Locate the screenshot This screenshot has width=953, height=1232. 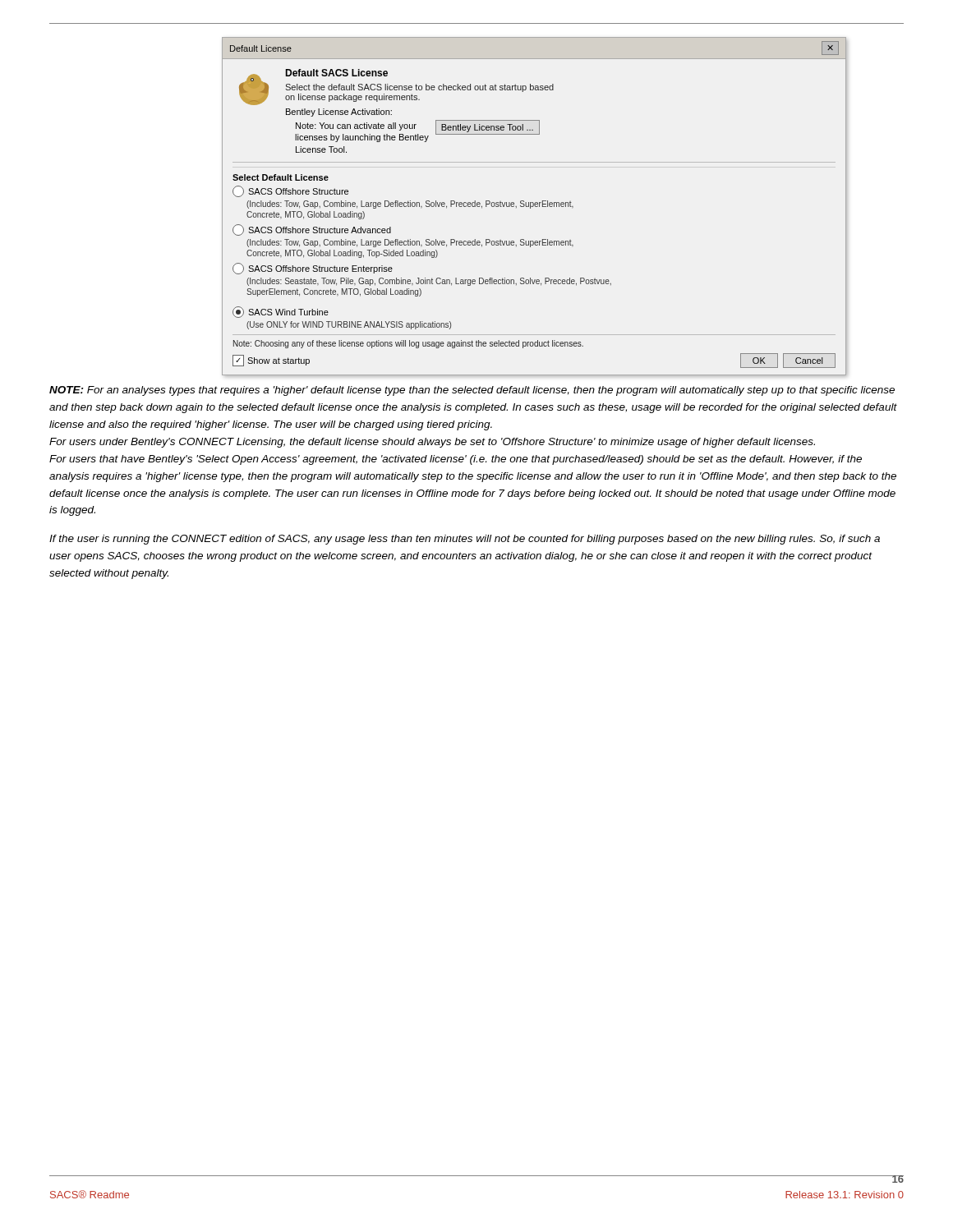tap(534, 206)
